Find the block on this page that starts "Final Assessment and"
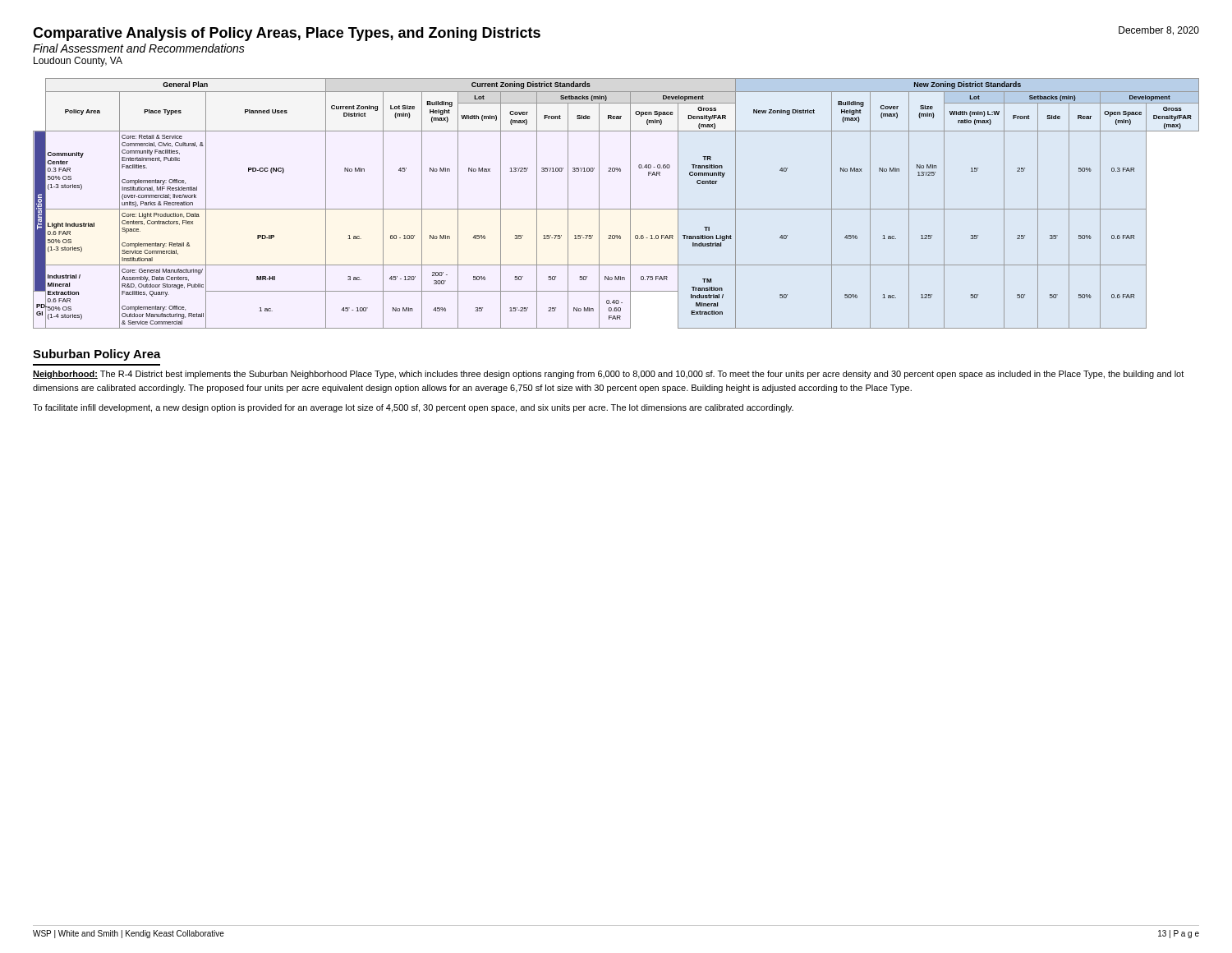This screenshot has width=1232, height=953. [139, 49]
